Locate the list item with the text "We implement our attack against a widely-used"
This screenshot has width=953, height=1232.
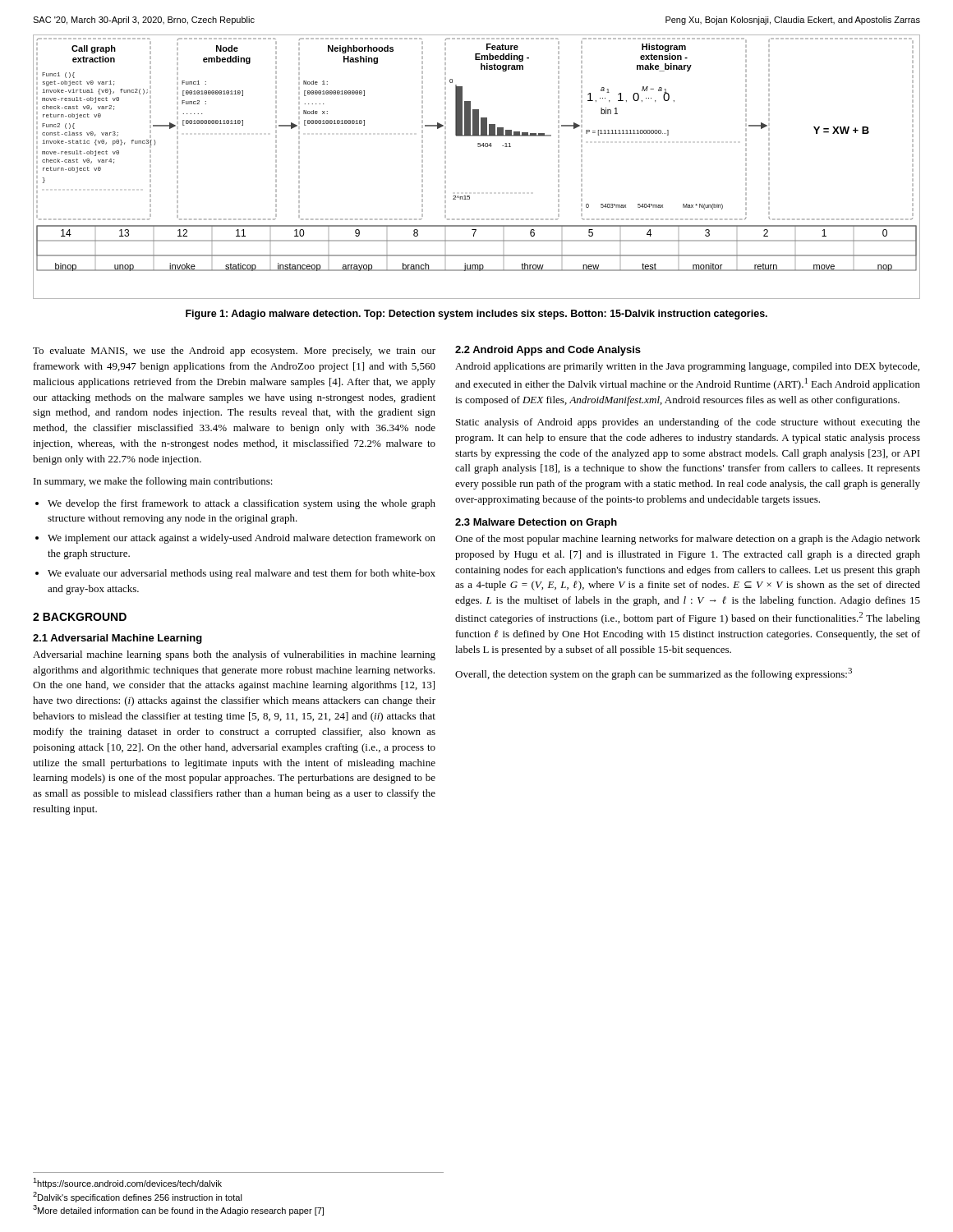click(x=242, y=546)
